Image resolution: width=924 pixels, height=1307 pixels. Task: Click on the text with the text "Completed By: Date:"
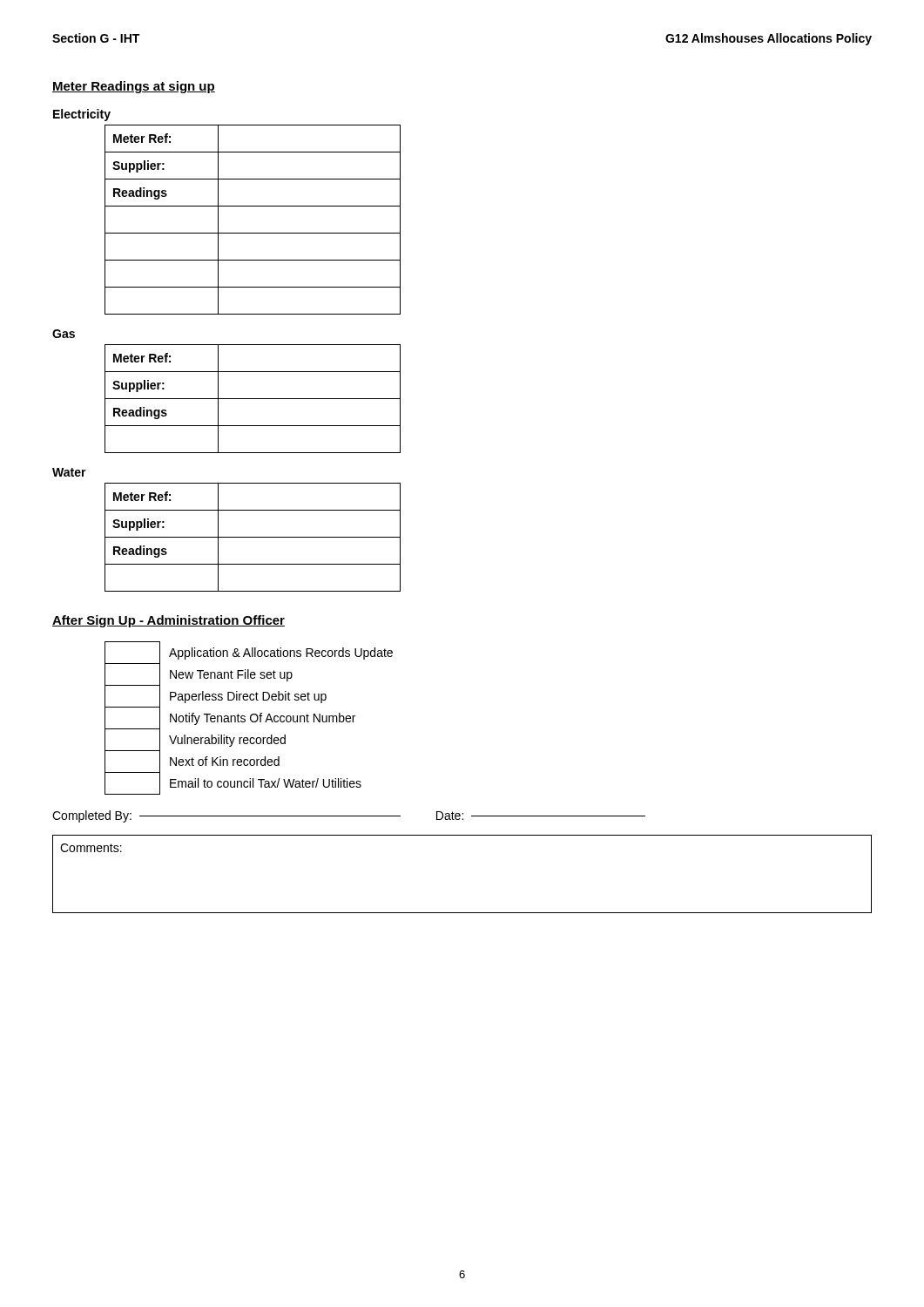point(349,816)
